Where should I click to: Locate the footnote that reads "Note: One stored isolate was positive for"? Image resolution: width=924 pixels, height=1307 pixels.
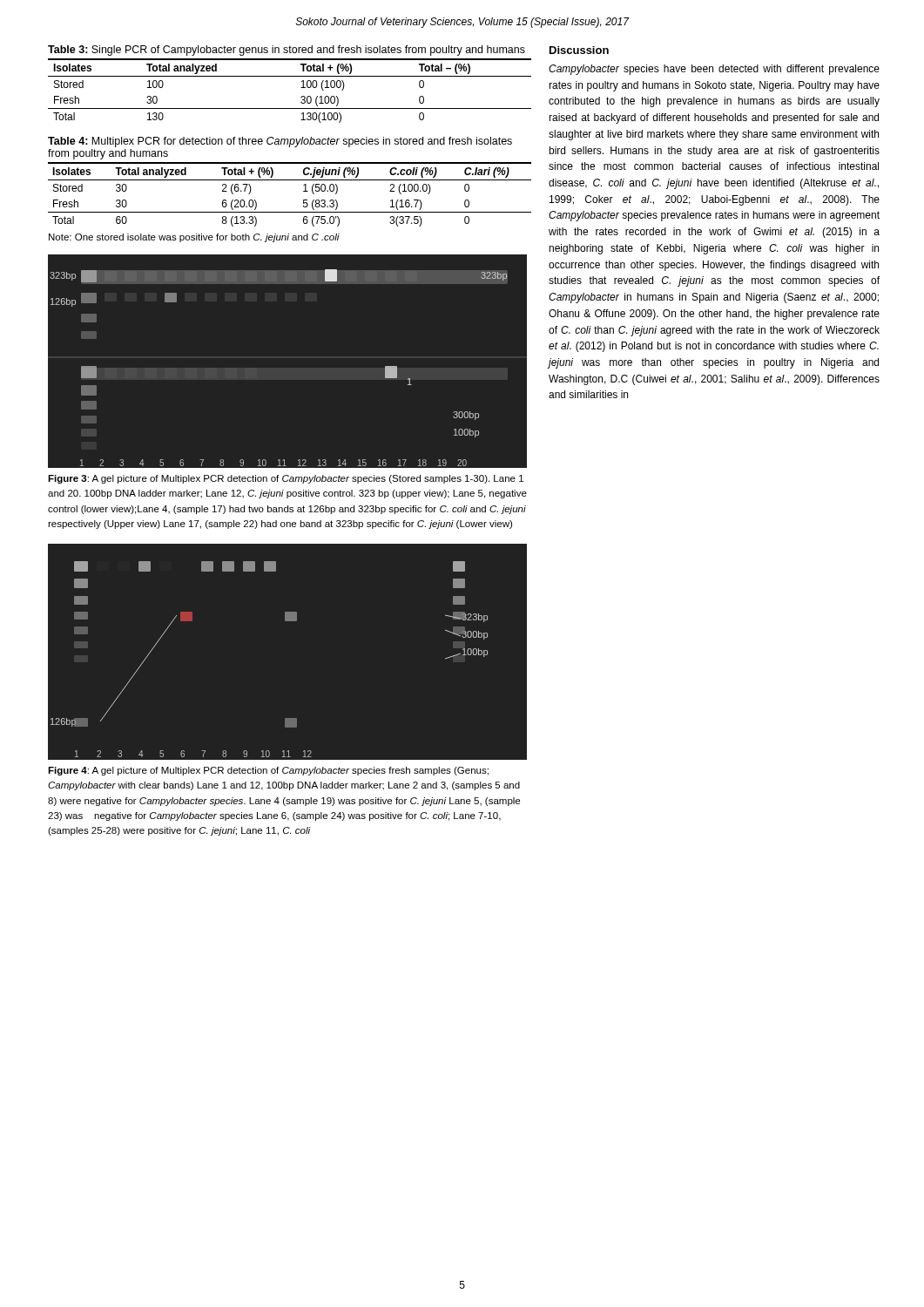tap(193, 237)
